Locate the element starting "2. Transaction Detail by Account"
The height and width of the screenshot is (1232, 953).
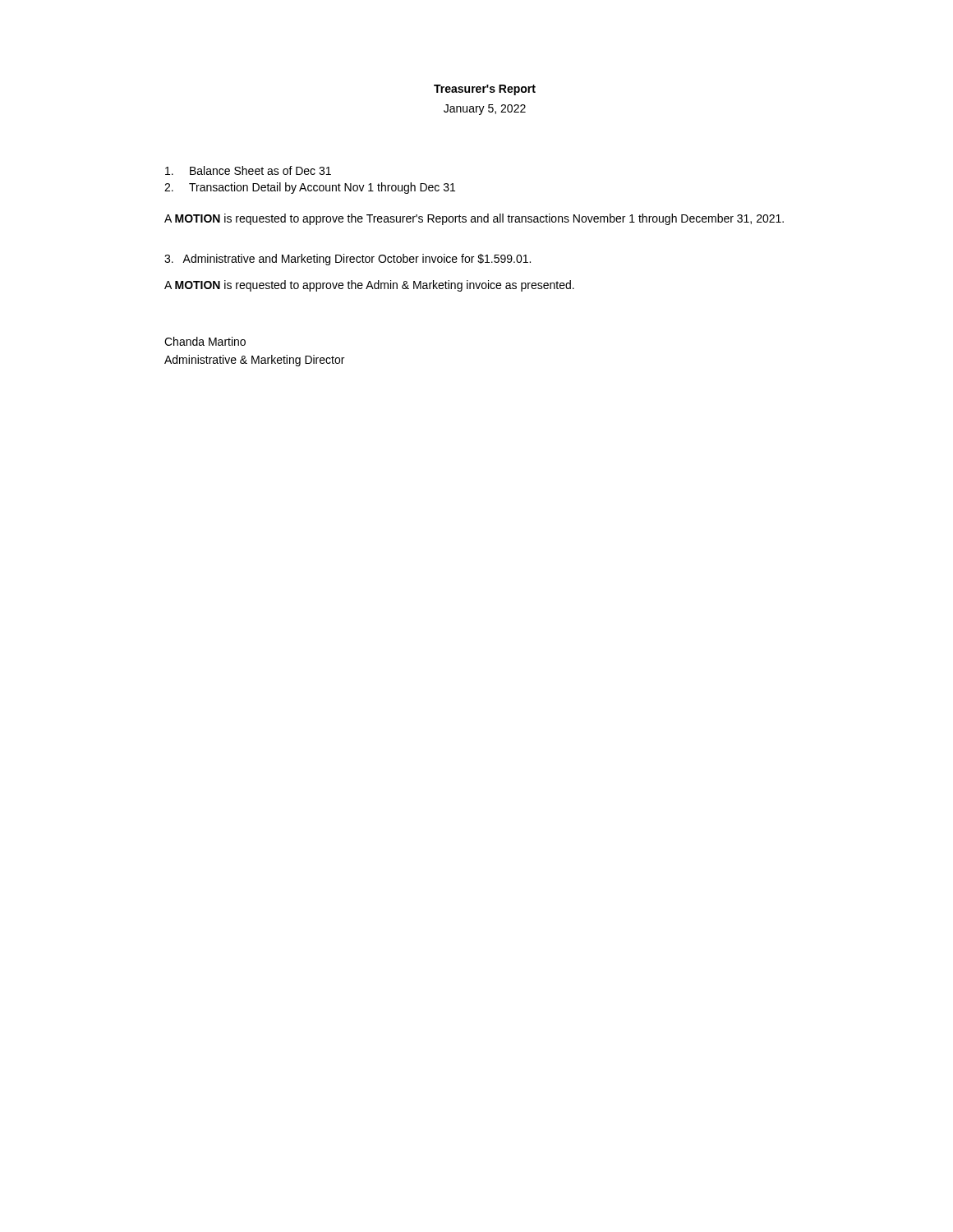click(310, 187)
